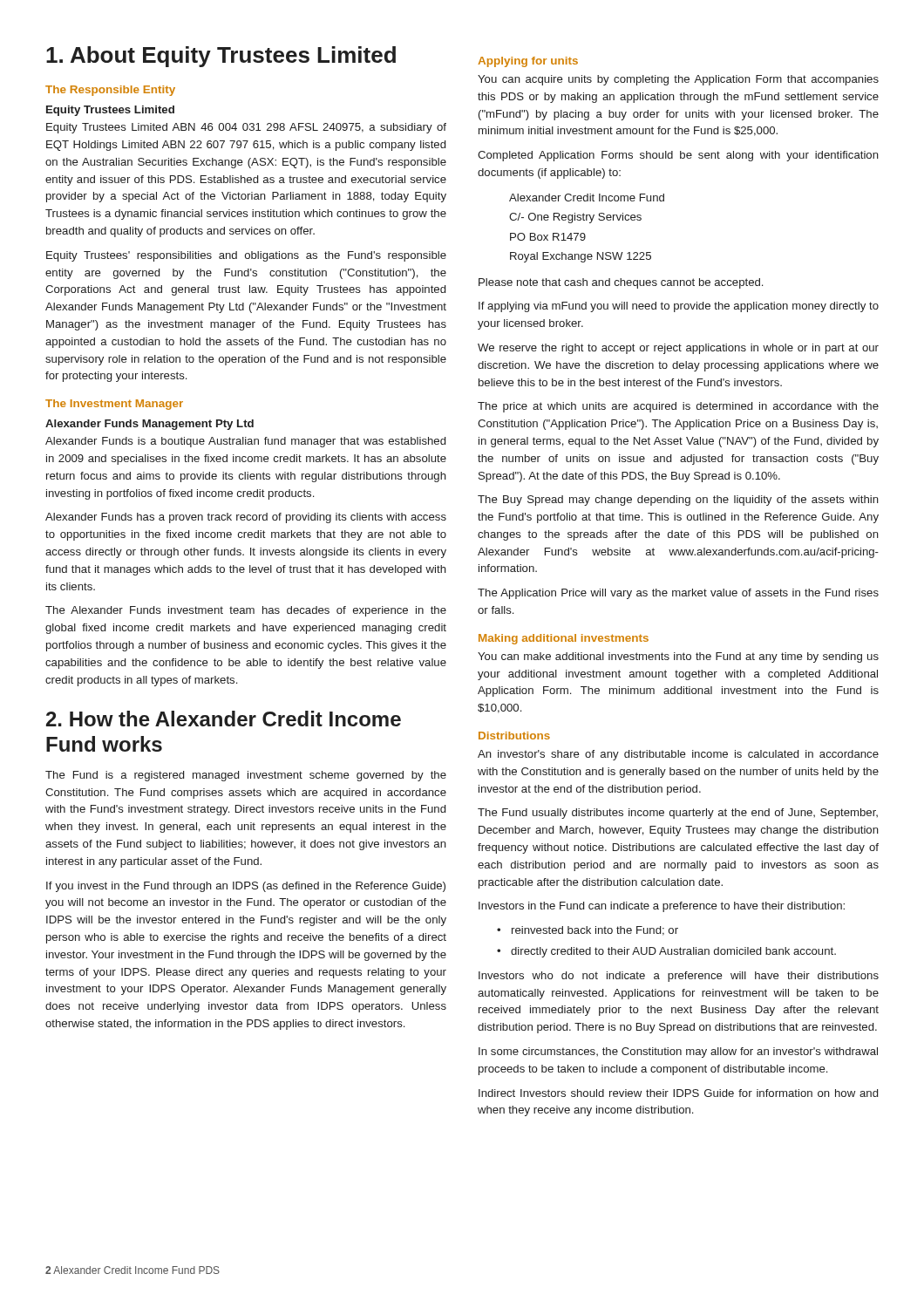The image size is (924, 1308).
Task: Locate the block of text that opens with "directly credited to"
Action: tap(688, 951)
